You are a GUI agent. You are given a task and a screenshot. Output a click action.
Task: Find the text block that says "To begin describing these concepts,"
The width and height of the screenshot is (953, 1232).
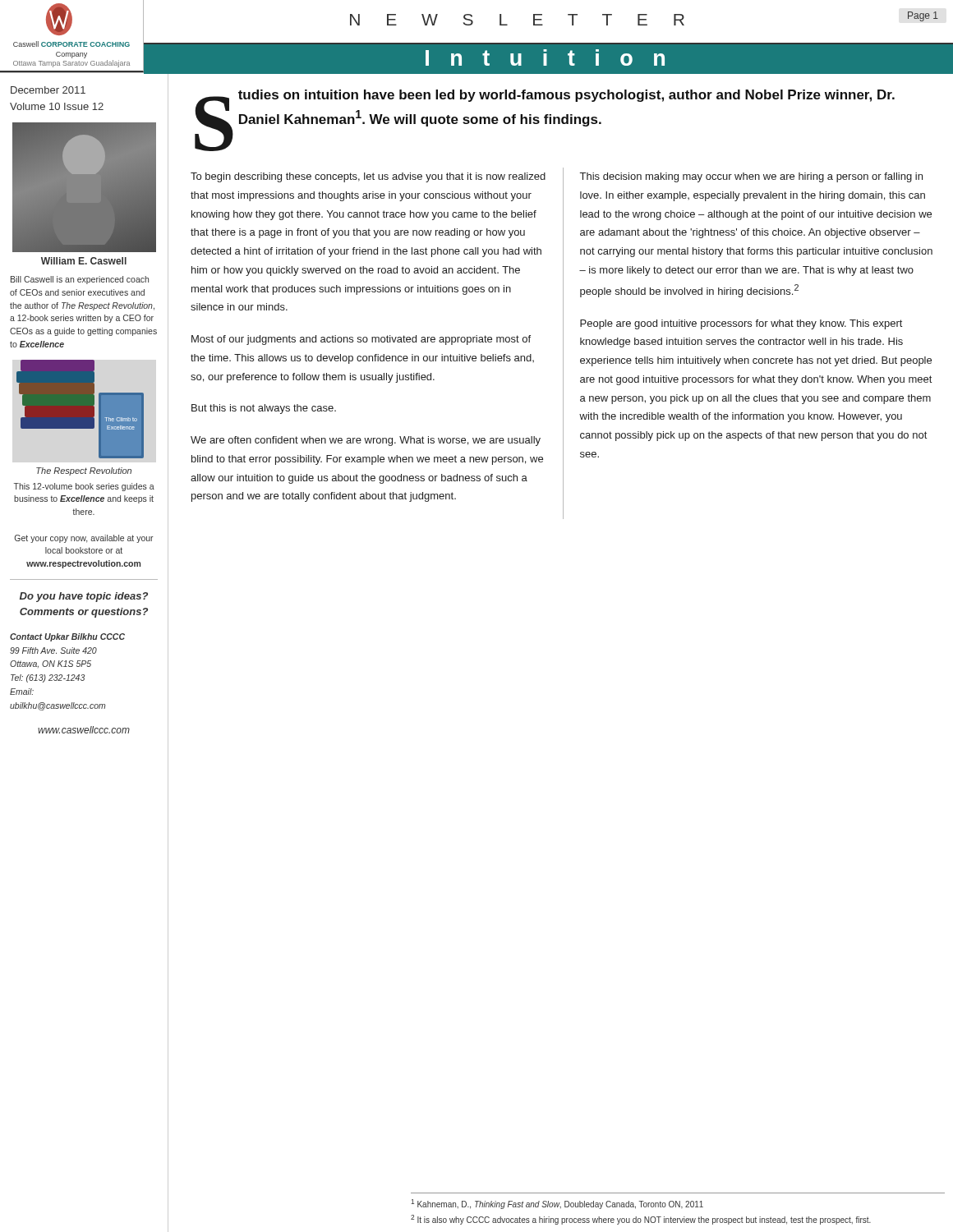[368, 337]
